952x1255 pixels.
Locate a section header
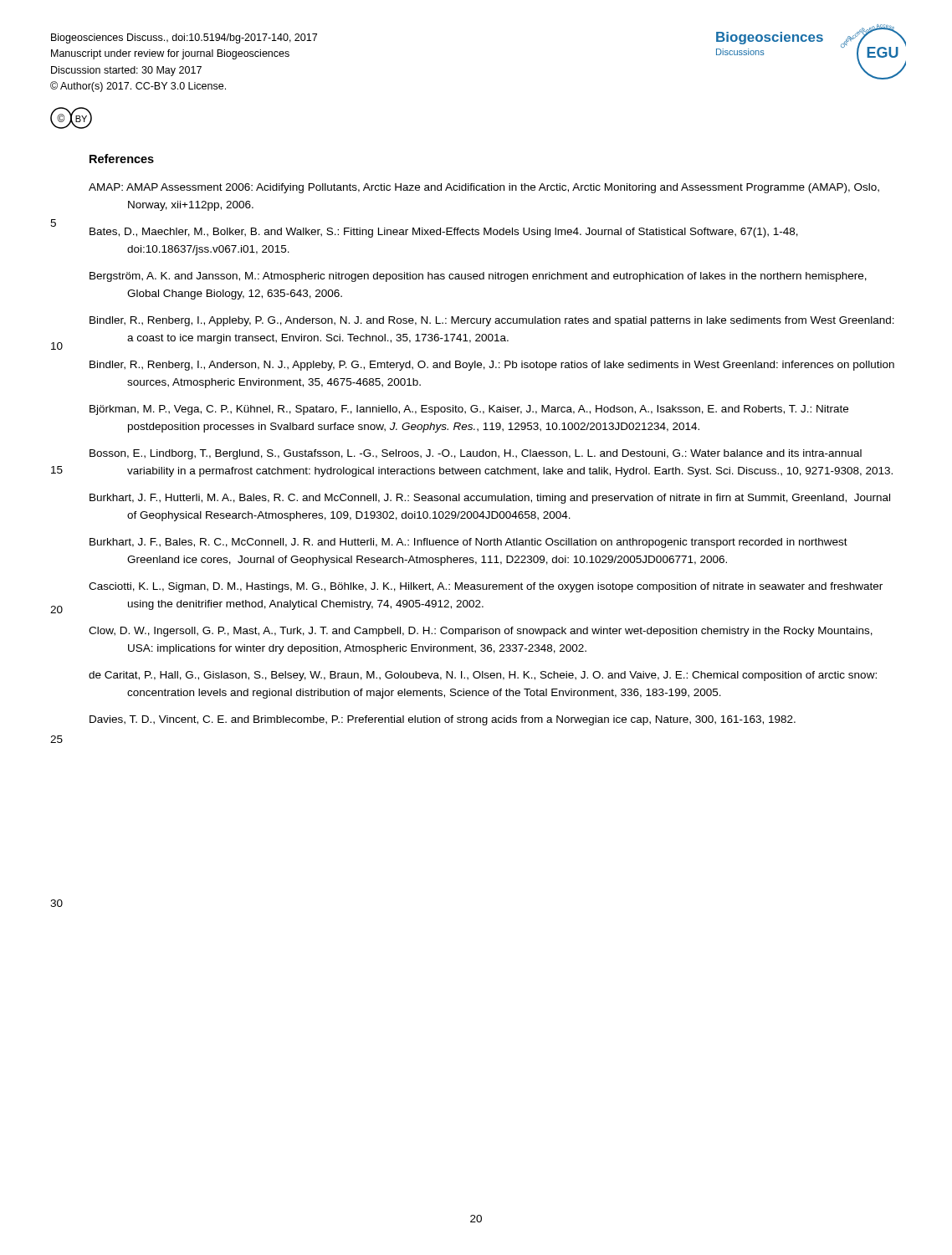121,159
